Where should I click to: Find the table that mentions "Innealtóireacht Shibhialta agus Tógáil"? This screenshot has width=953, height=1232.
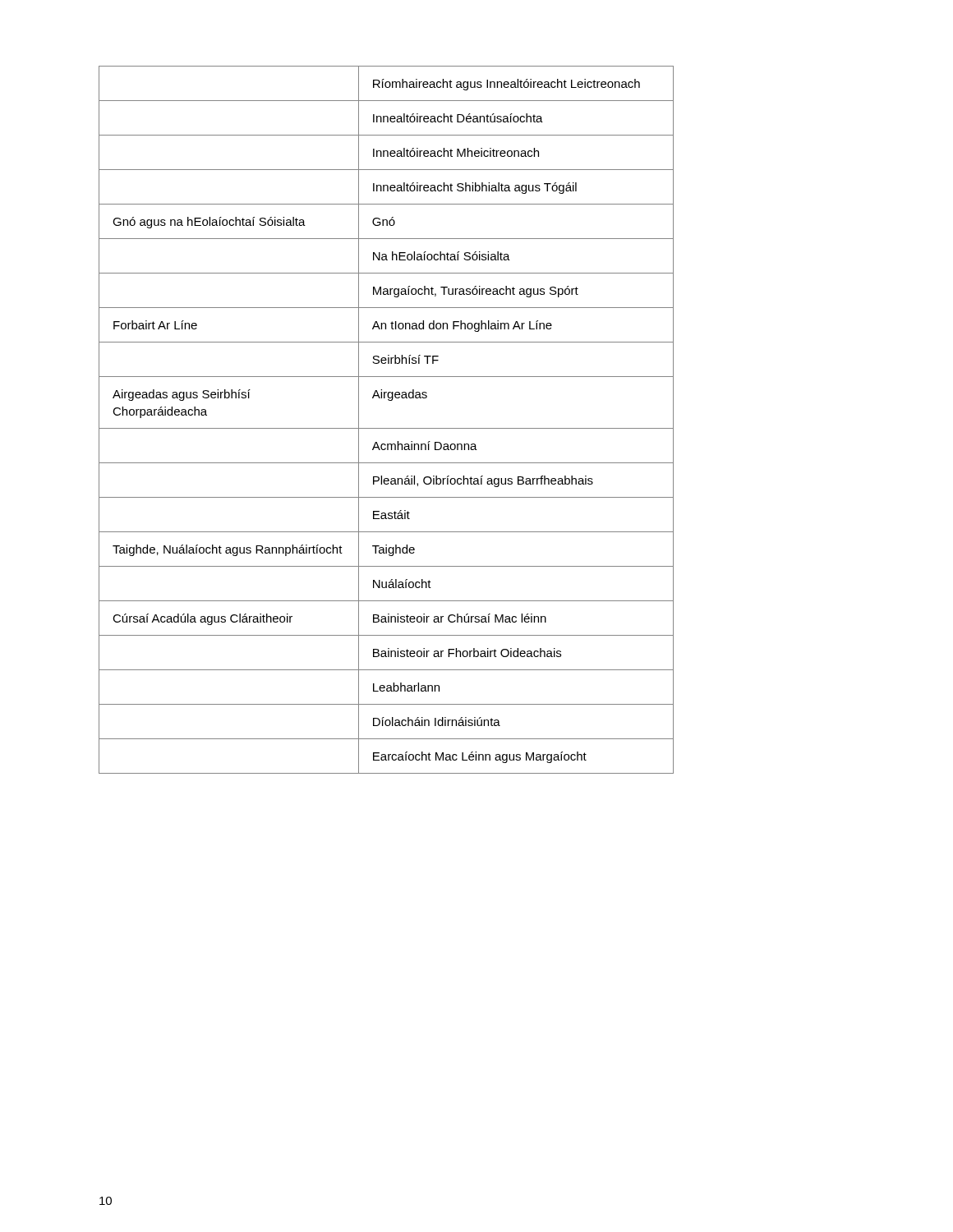coord(476,420)
